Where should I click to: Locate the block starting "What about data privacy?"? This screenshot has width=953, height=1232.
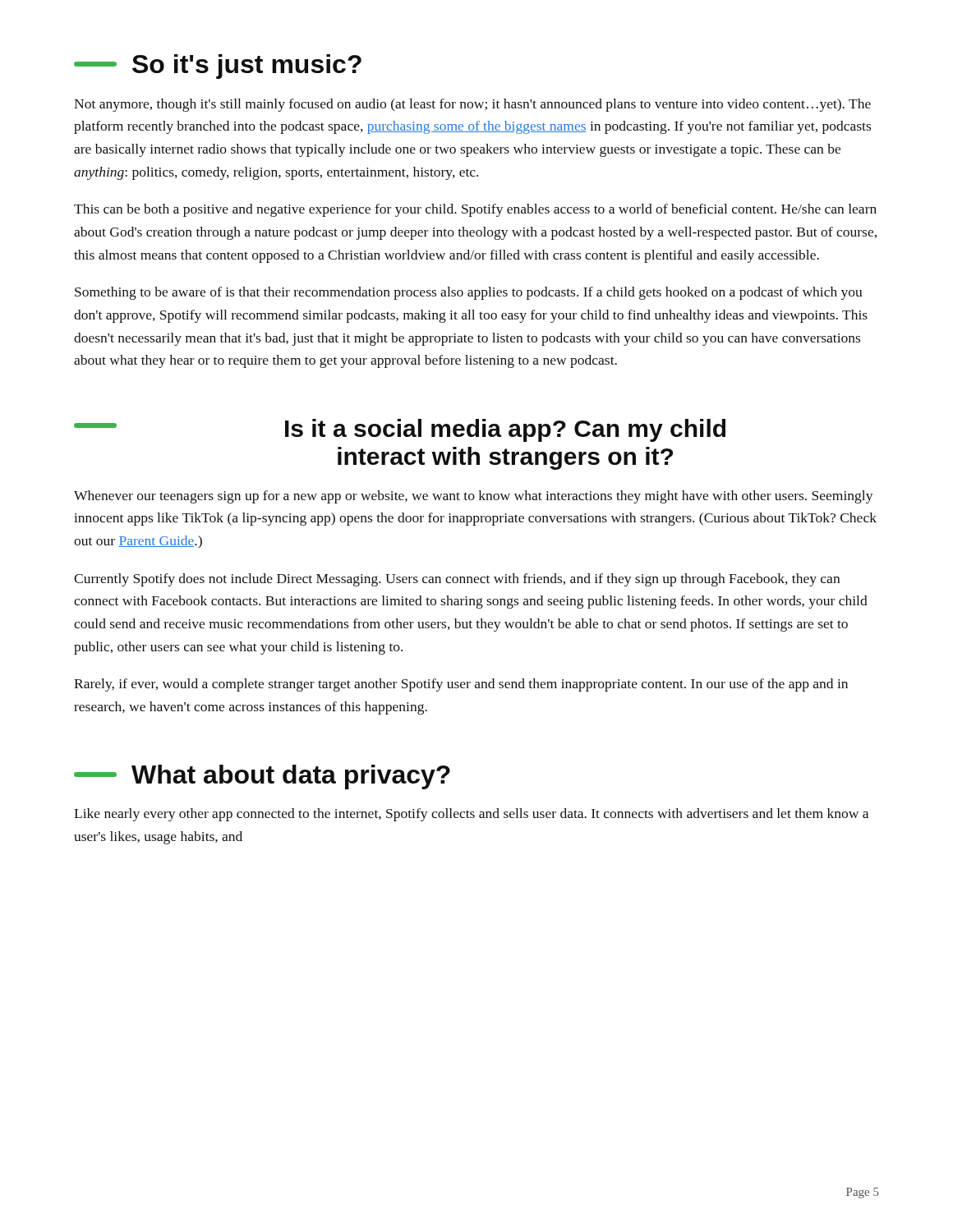point(263,774)
